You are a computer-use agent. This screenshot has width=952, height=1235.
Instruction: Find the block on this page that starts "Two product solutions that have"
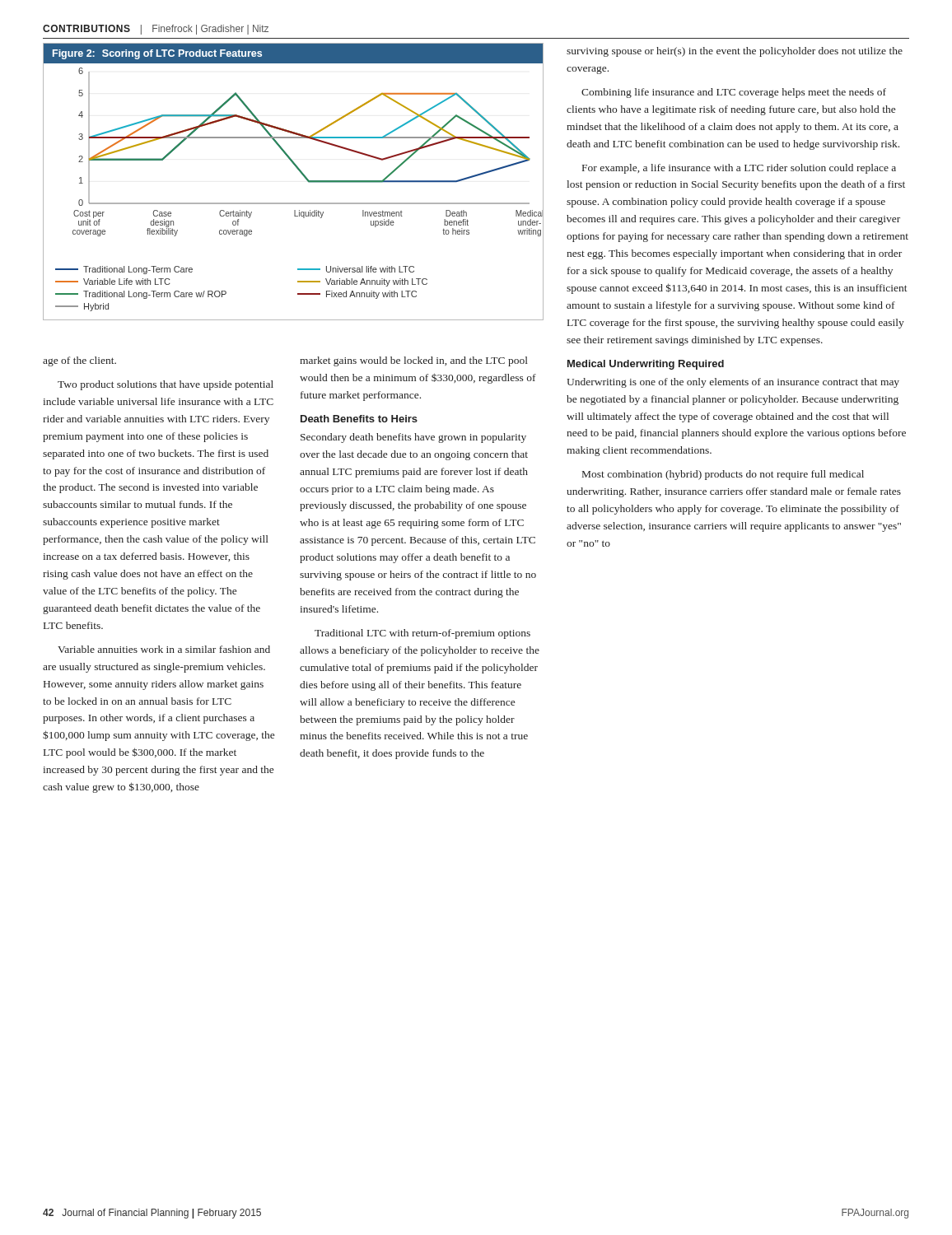159,505
